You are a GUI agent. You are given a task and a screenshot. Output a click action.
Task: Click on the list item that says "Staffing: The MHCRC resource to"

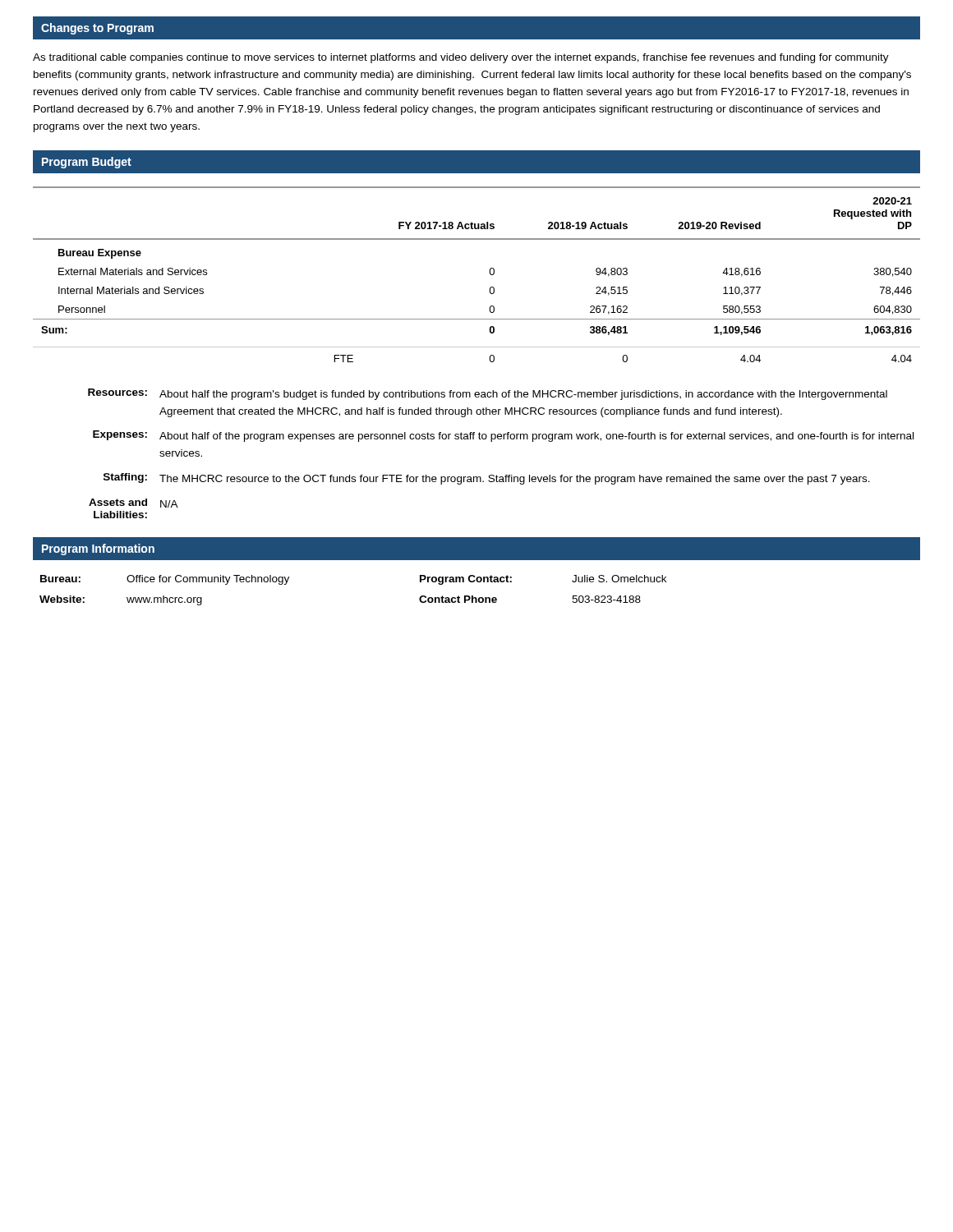point(452,479)
